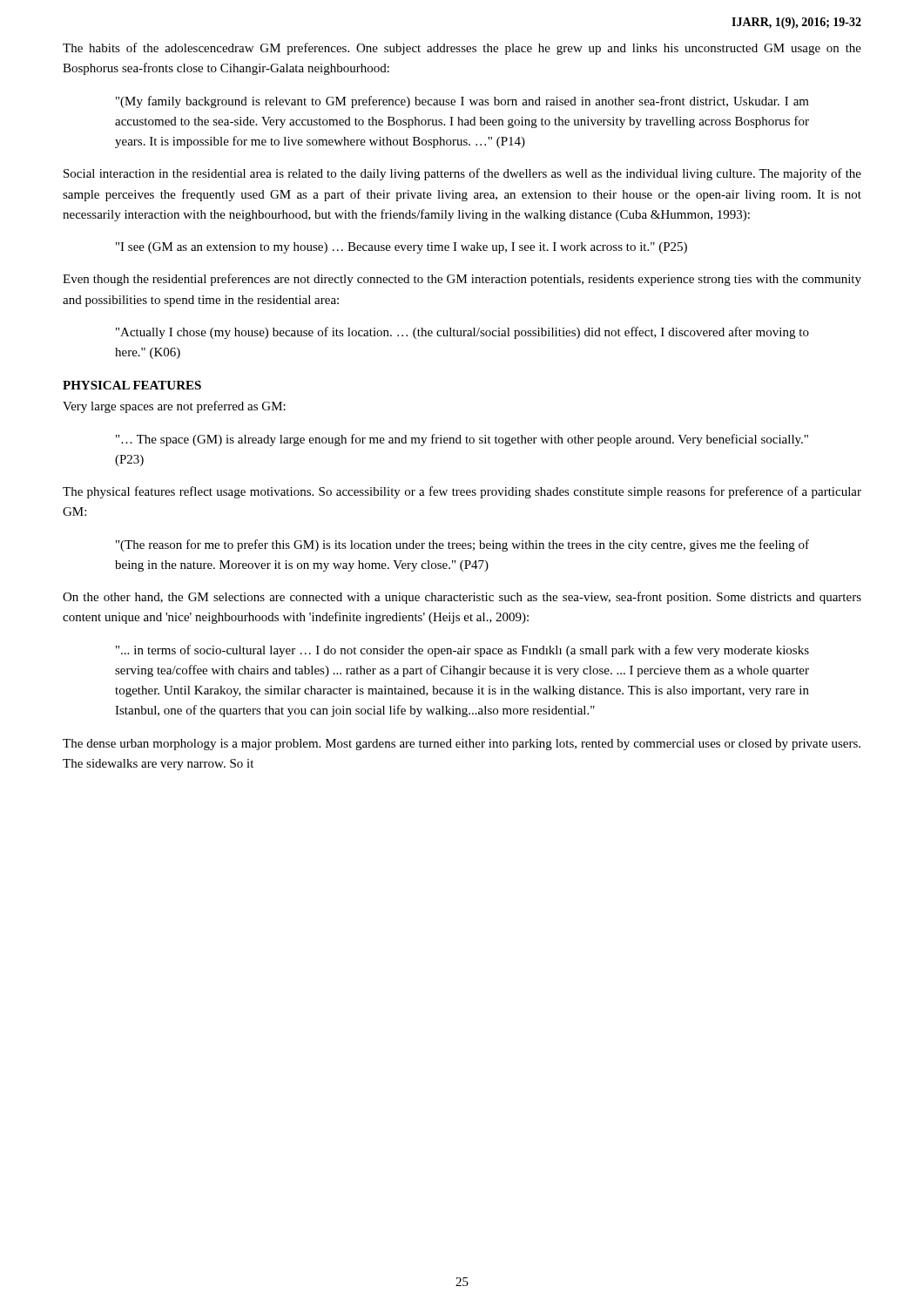This screenshot has width=924, height=1307.
Task: Select the text block that says ""Actually I chose (my house) because of"
Action: pyautogui.click(x=462, y=342)
